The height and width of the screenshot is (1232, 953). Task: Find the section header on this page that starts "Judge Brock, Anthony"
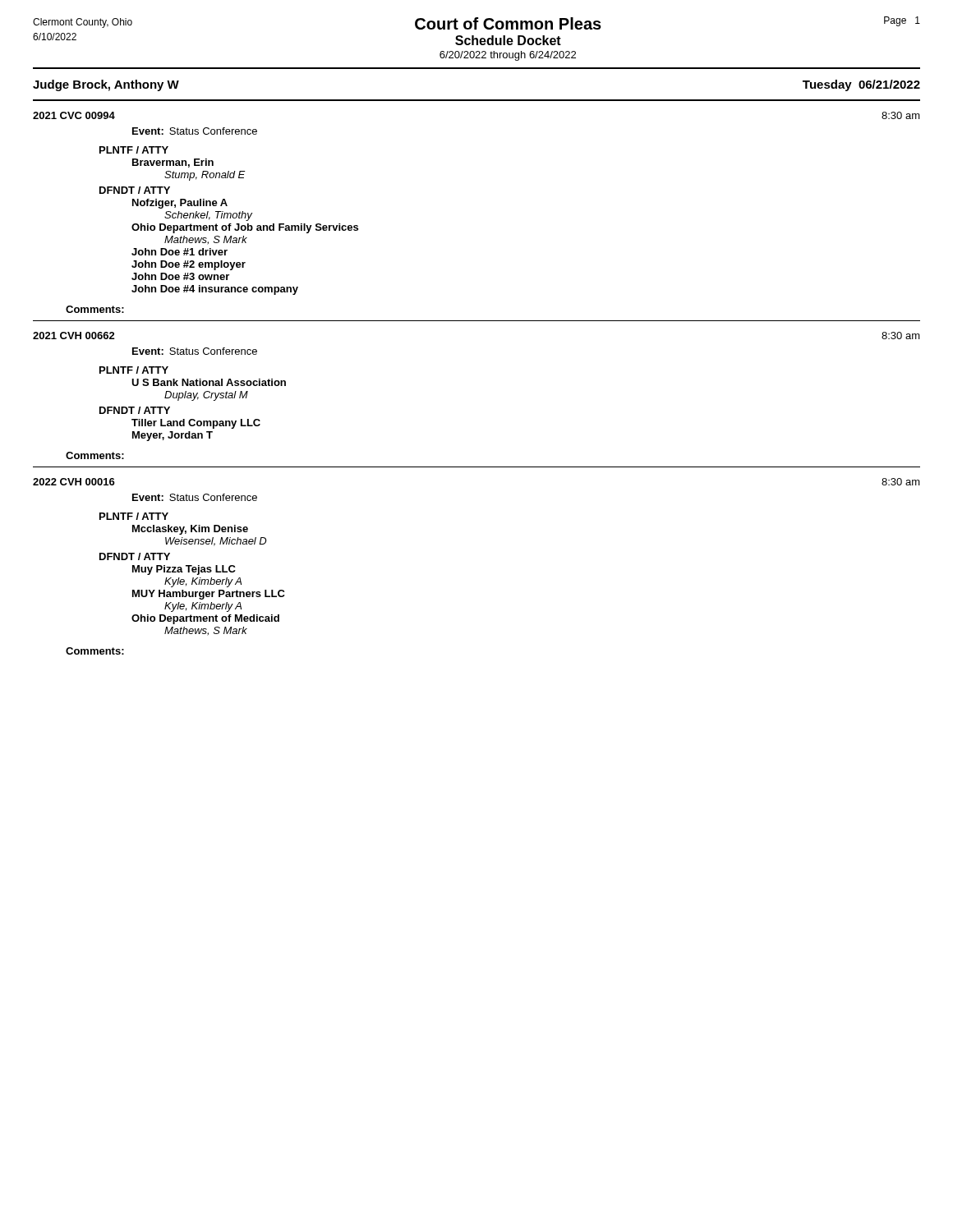[x=106, y=86]
